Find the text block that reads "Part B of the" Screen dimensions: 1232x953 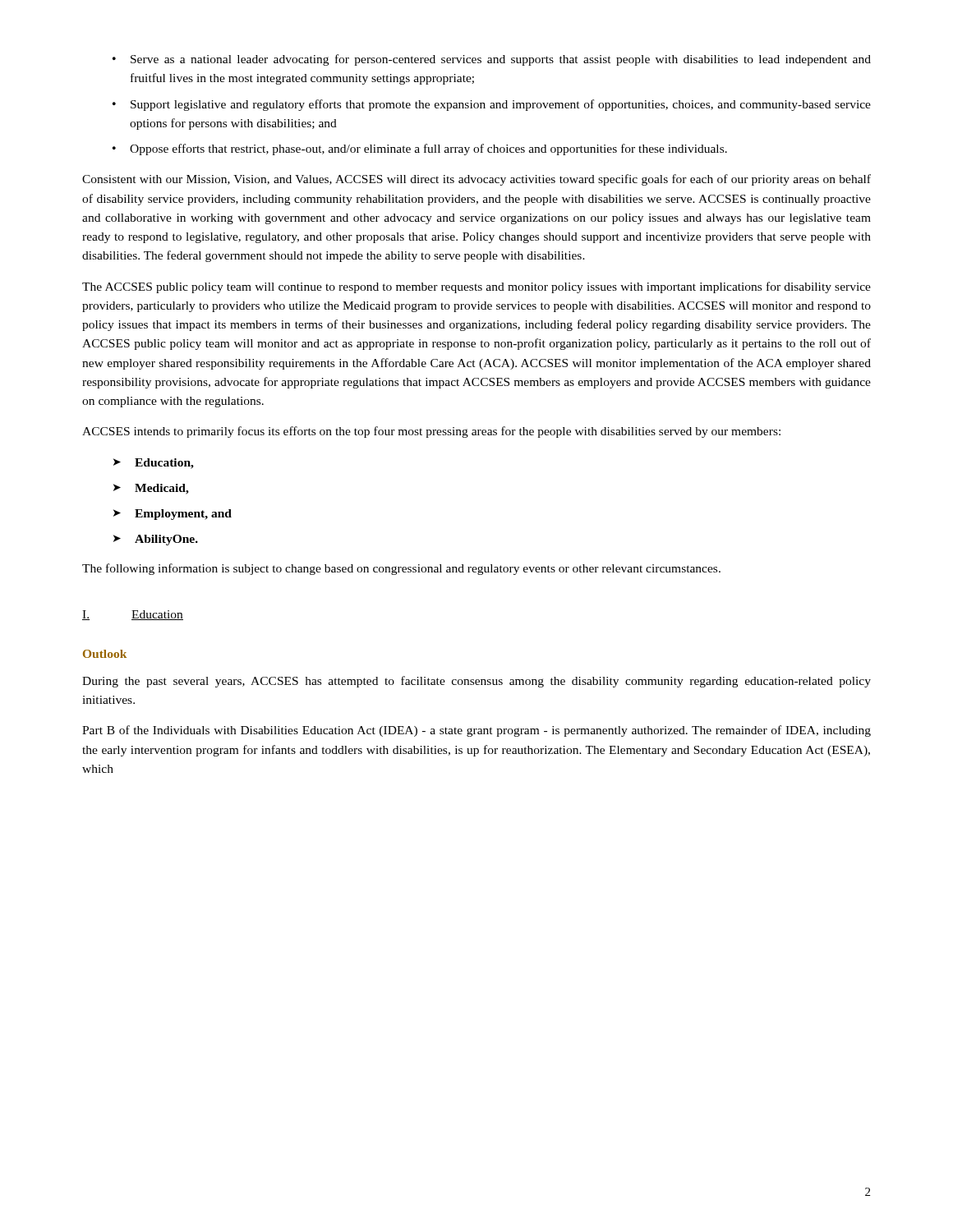[476, 749]
